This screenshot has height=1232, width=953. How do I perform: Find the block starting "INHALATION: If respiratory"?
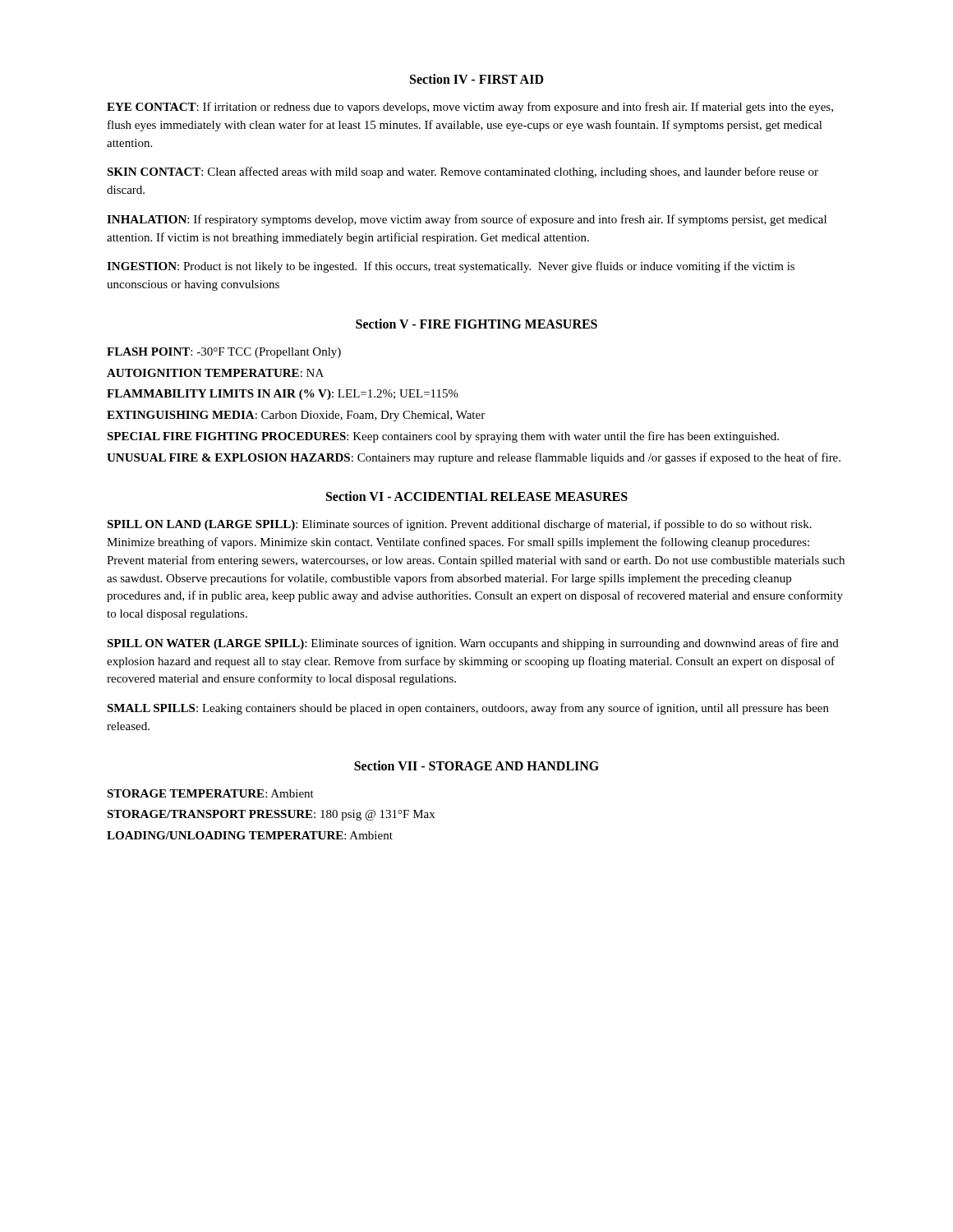[x=467, y=228]
